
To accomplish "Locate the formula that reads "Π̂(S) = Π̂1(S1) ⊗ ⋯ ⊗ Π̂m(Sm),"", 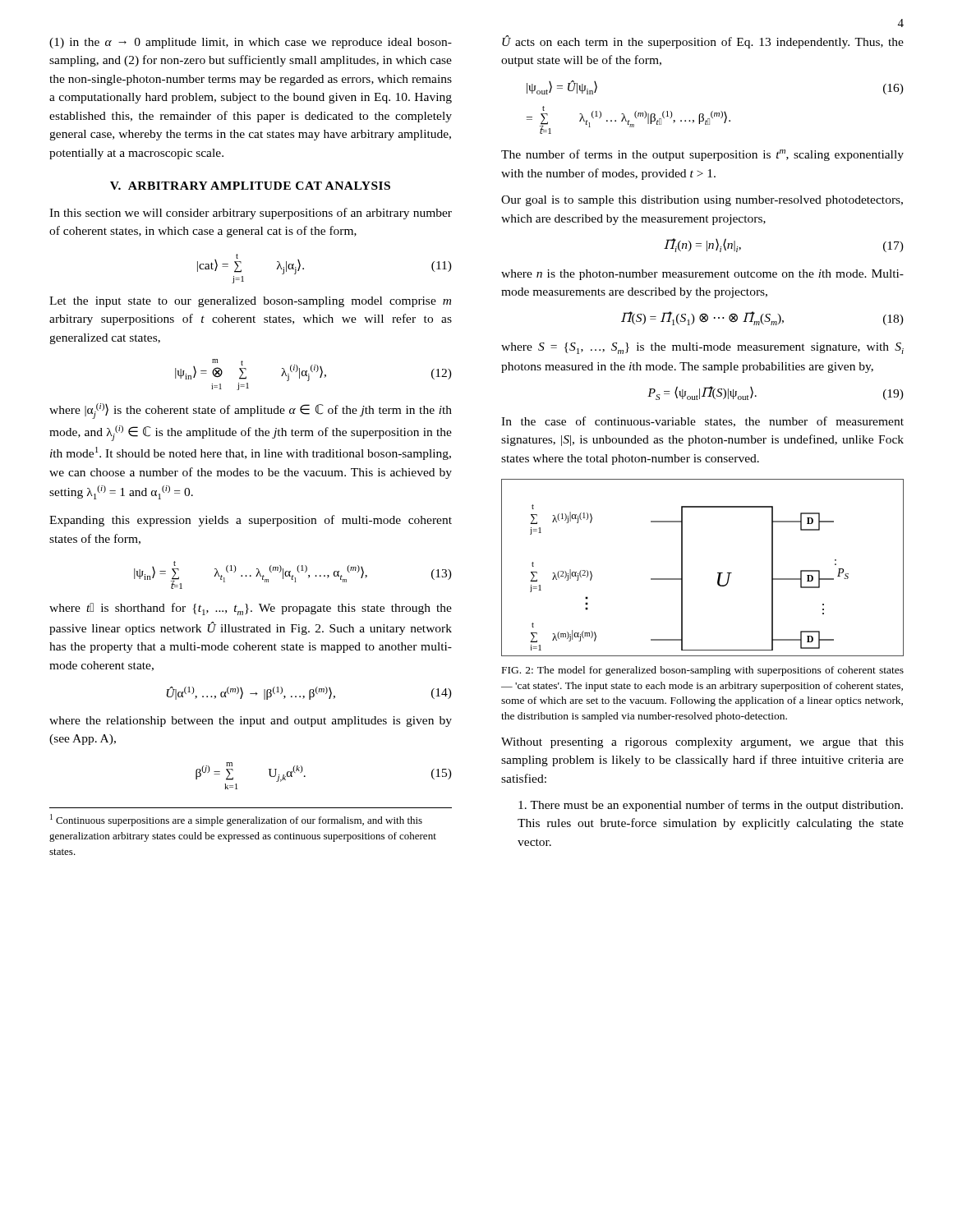I will (x=702, y=319).
